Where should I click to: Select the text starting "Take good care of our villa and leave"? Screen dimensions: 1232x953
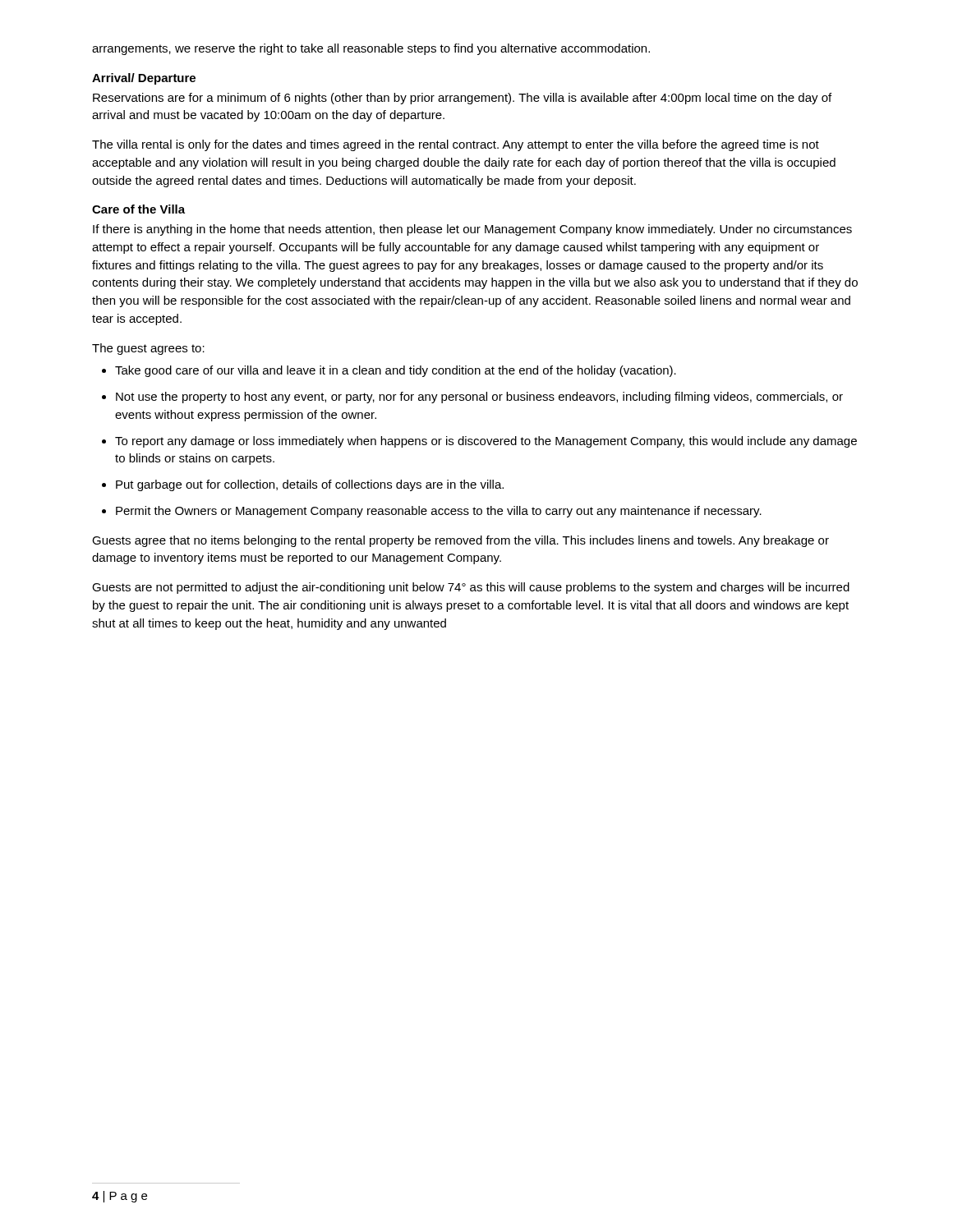click(x=488, y=371)
